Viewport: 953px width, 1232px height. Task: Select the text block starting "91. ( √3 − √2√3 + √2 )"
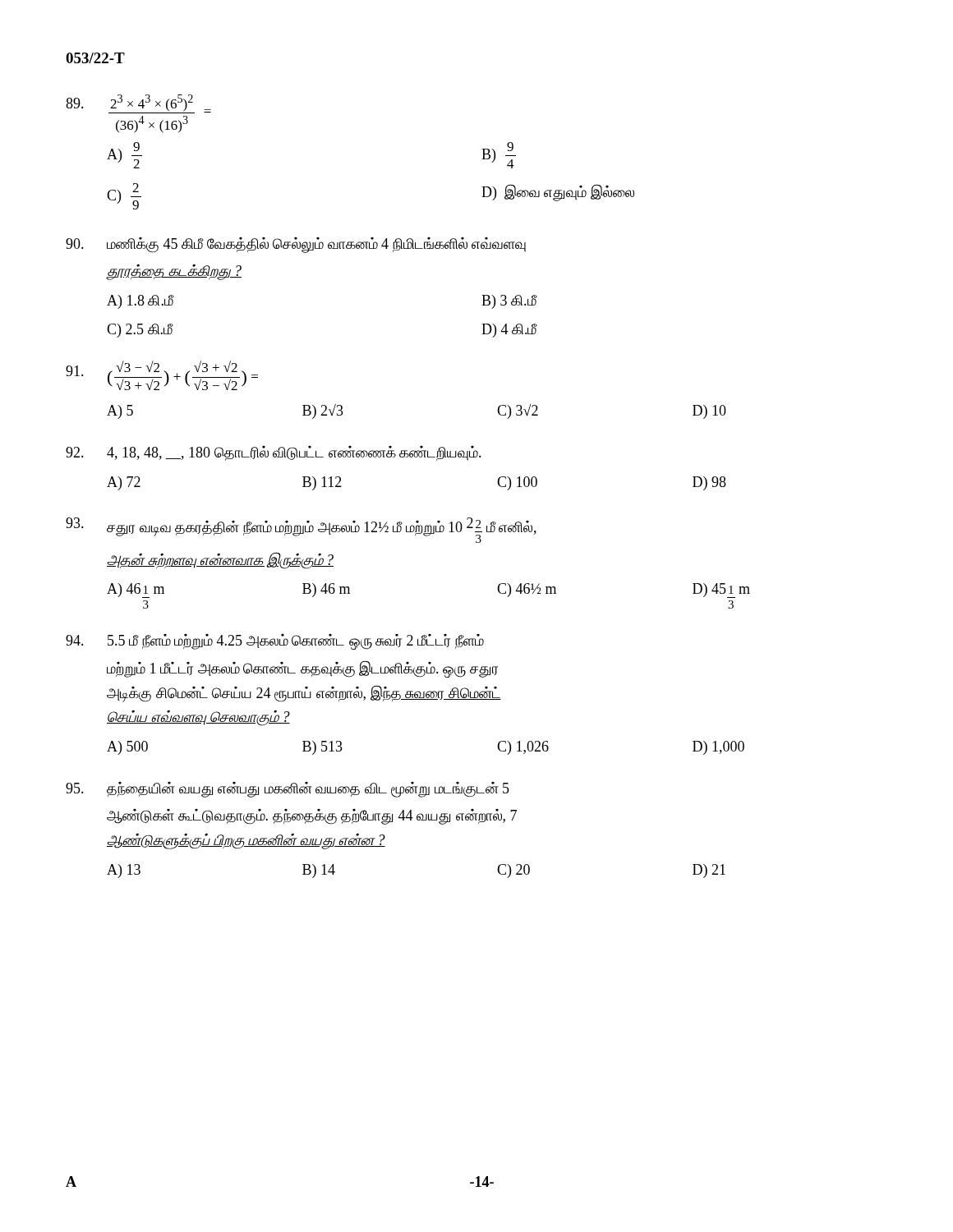pos(162,375)
